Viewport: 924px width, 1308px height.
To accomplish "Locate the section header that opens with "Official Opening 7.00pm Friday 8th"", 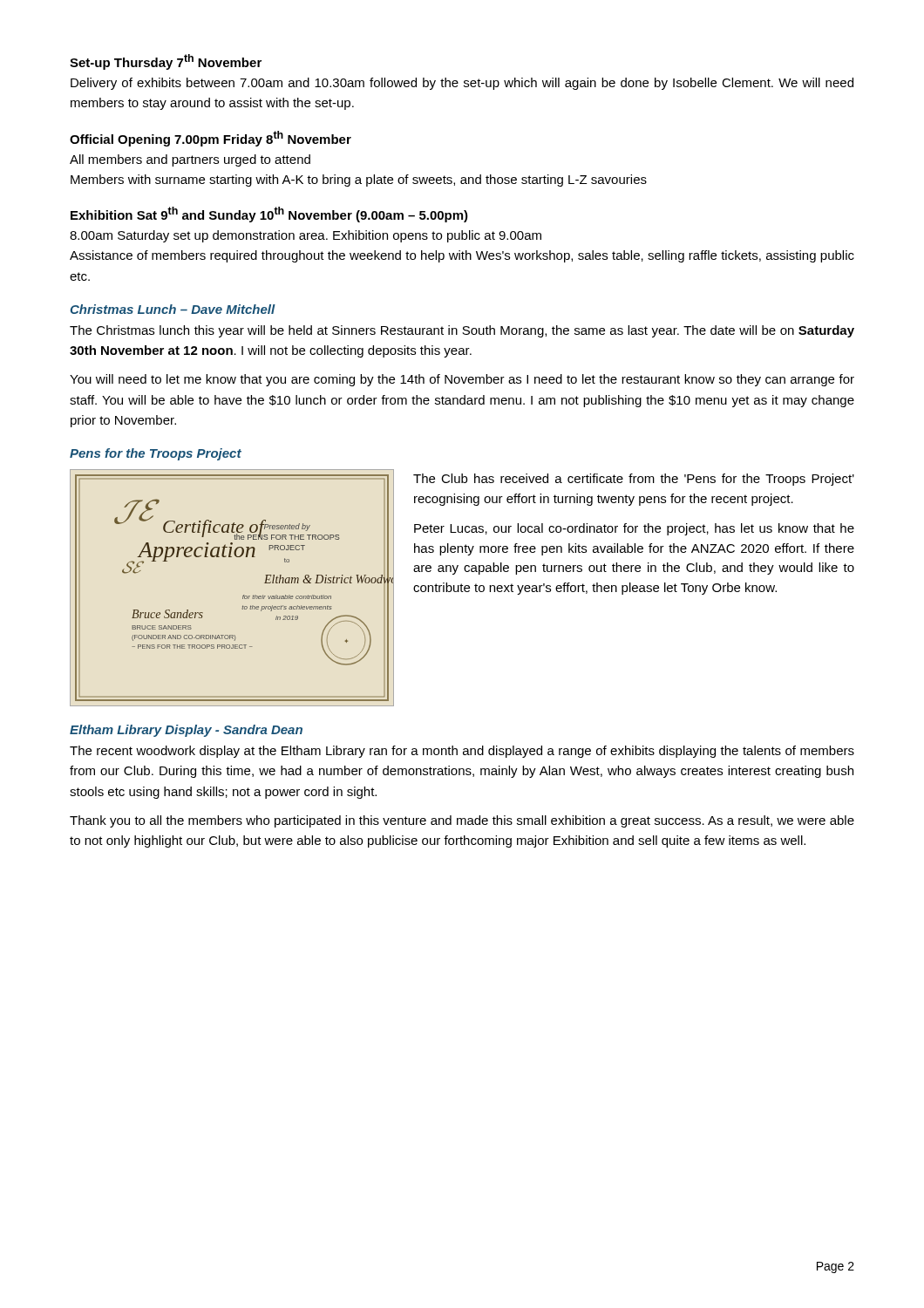I will tap(210, 137).
